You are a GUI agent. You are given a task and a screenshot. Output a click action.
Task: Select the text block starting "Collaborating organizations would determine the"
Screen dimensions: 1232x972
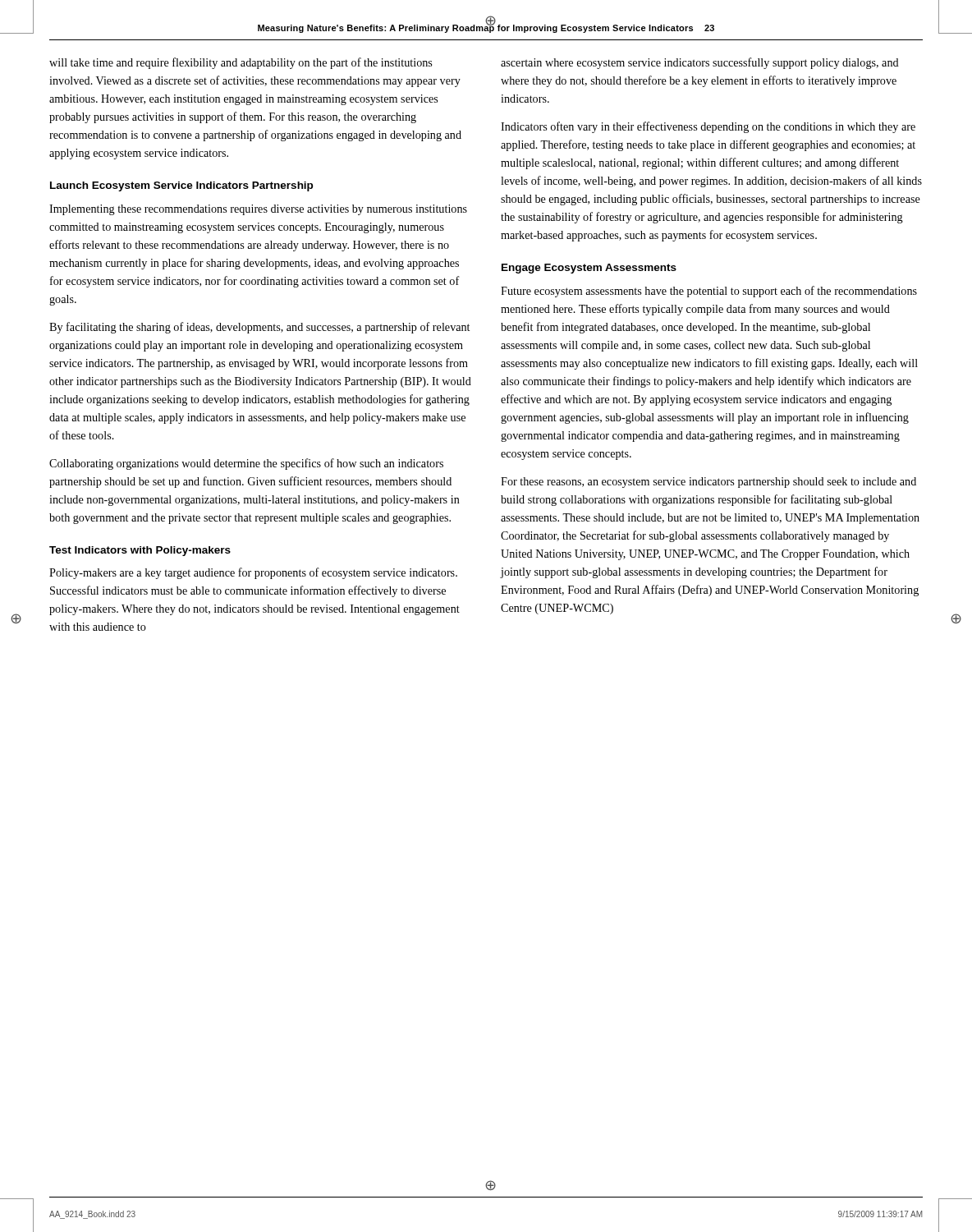pos(260,490)
